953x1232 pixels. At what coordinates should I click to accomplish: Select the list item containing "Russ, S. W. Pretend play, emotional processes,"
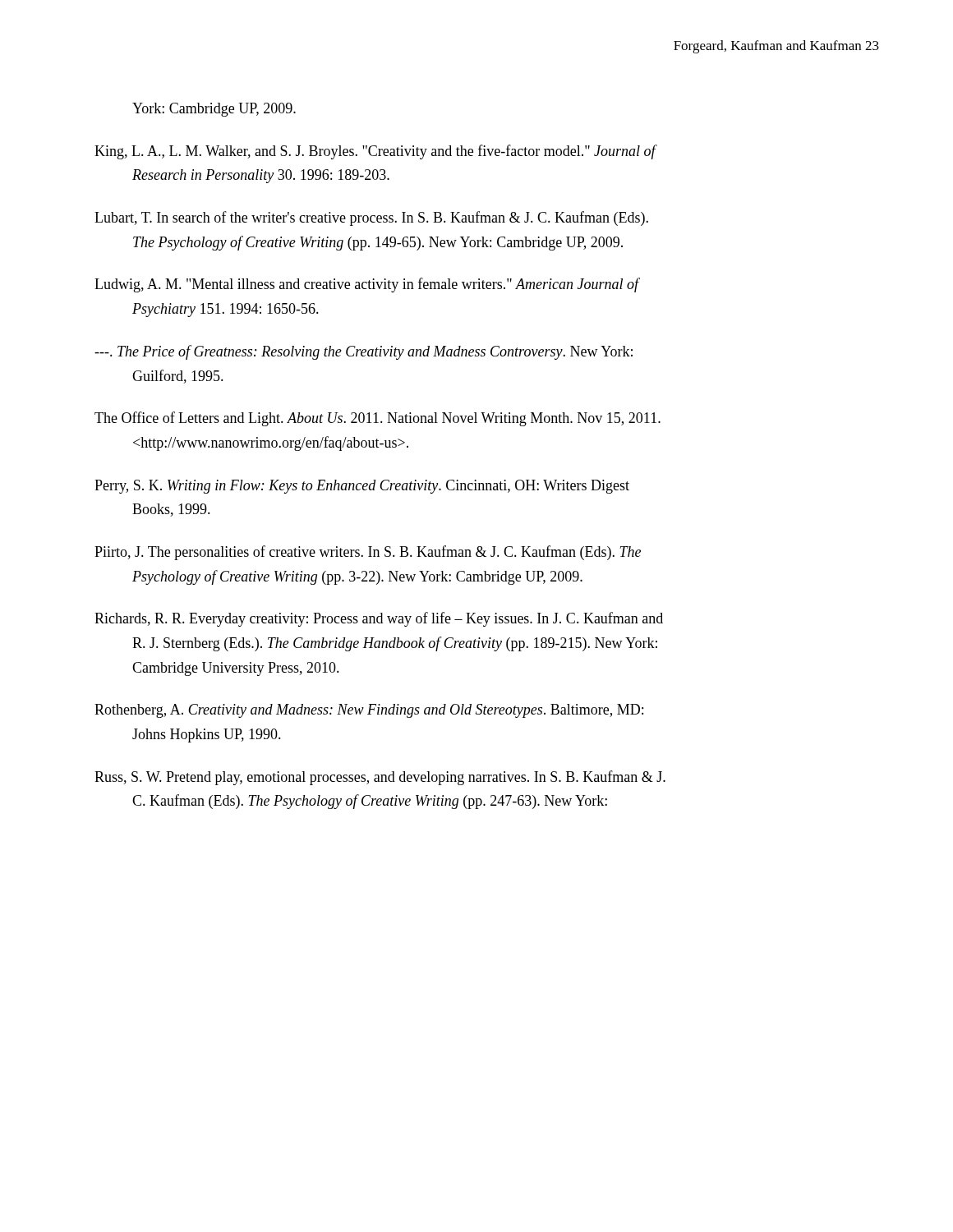[x=487, y=790]
